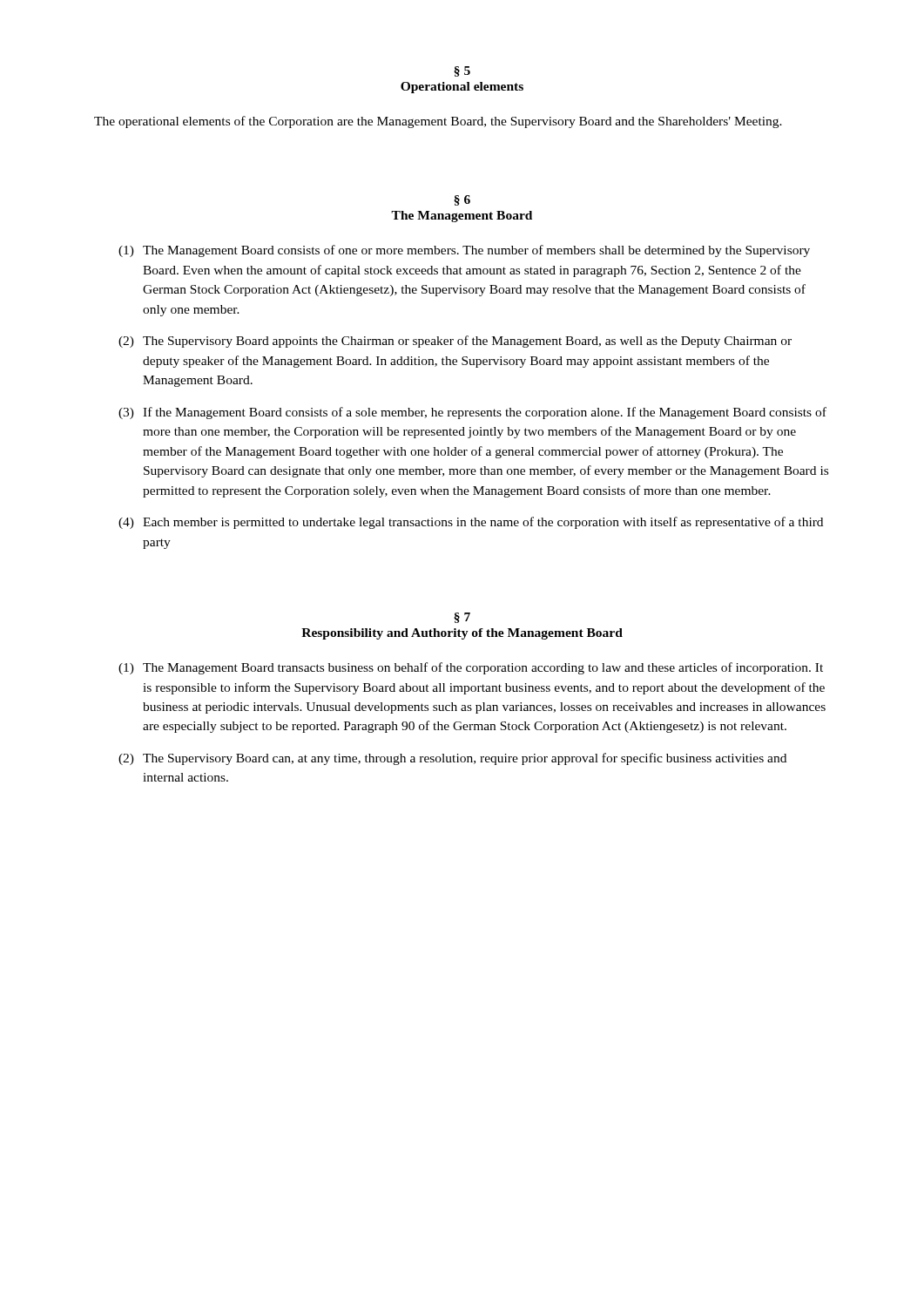924x1307 pixels.
Task: Find the element starting "(2) The Supervisory Board can, at any"
Action: [462, 768]
